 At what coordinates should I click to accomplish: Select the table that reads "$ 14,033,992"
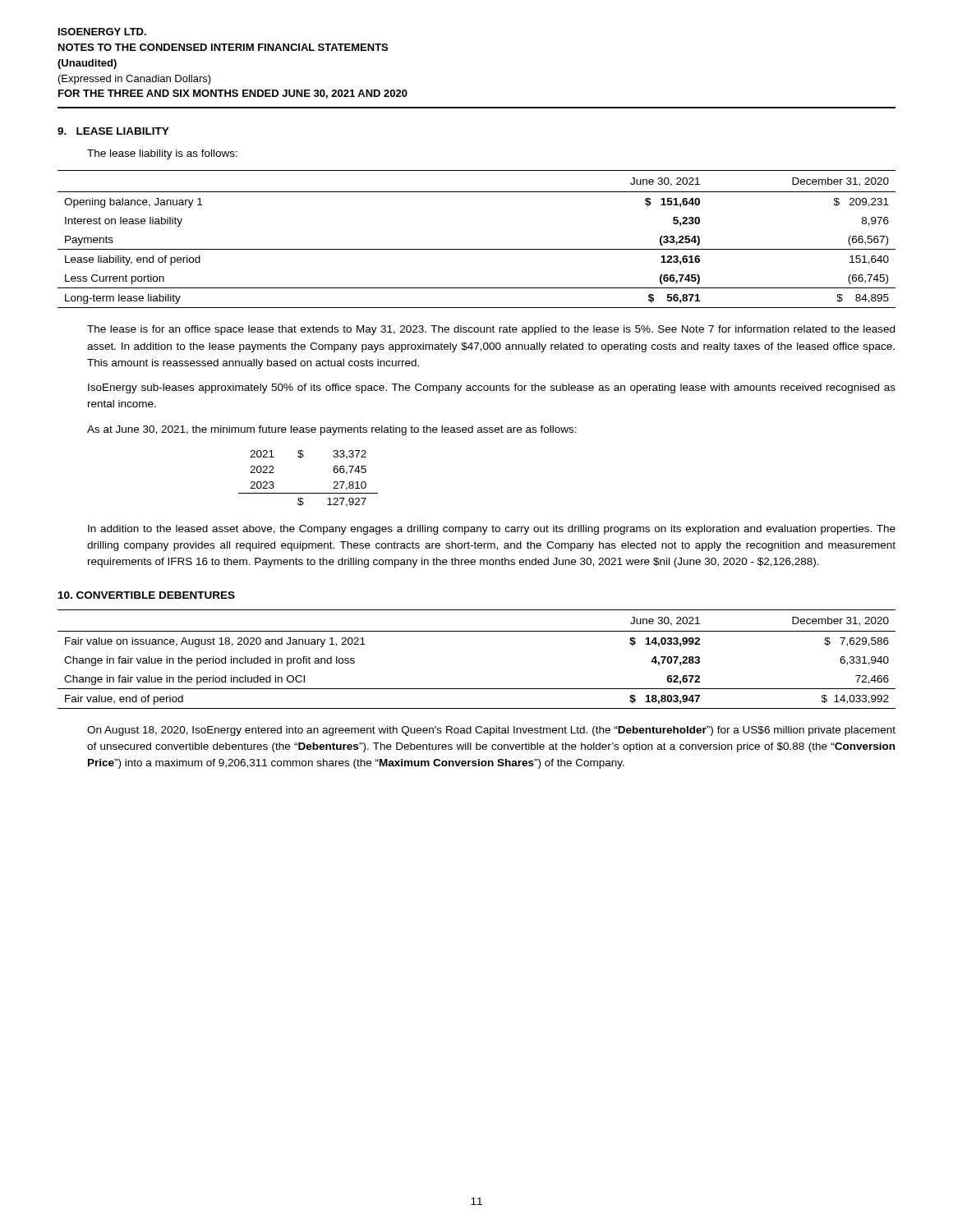coord(476,659)
